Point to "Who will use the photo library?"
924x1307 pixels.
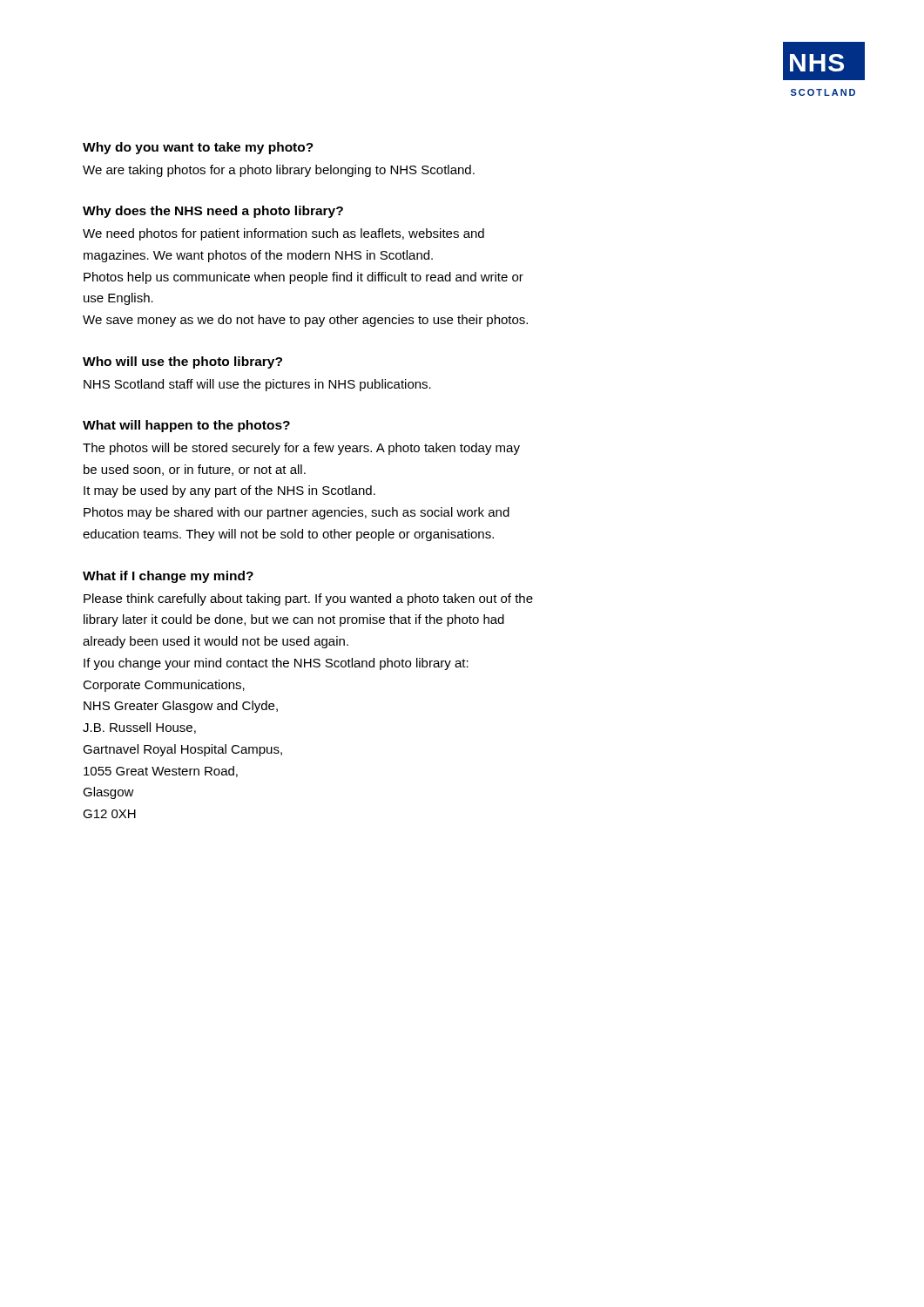[183, 361]
